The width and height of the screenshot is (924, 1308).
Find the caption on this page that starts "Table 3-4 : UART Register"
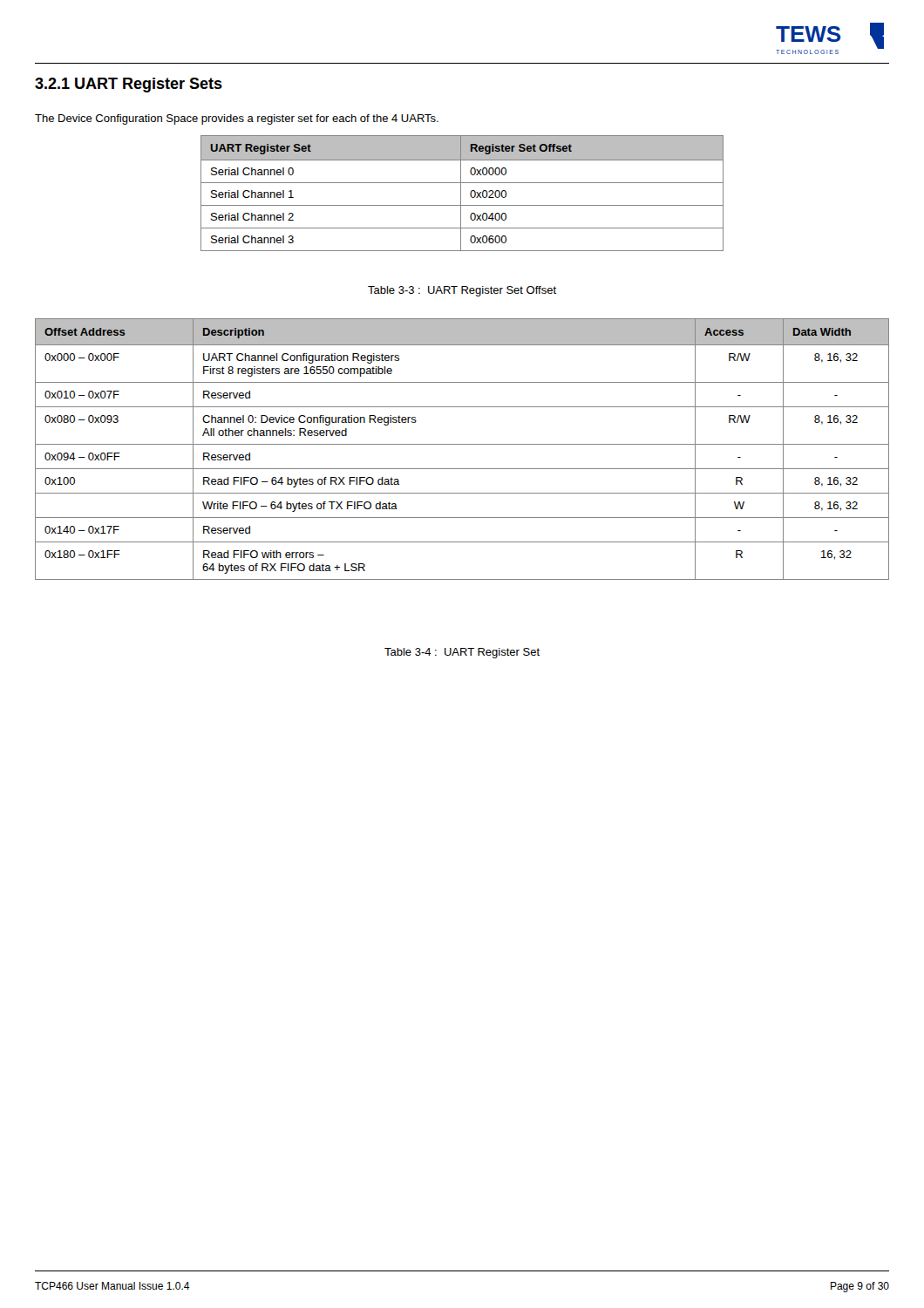click(462, 652)
